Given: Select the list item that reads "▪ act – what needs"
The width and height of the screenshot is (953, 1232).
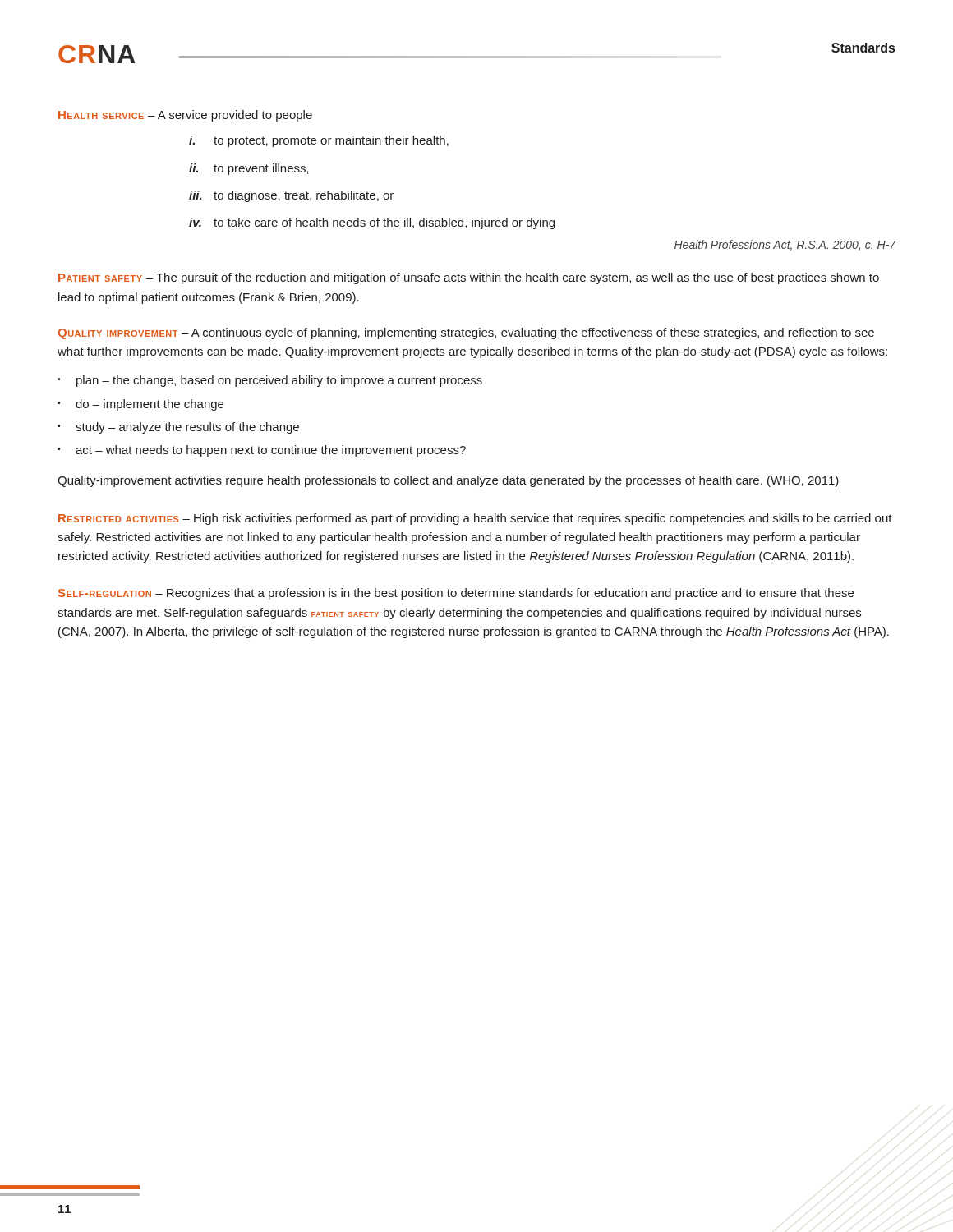Looking at the screenshot, I should [x=262, y=449].
